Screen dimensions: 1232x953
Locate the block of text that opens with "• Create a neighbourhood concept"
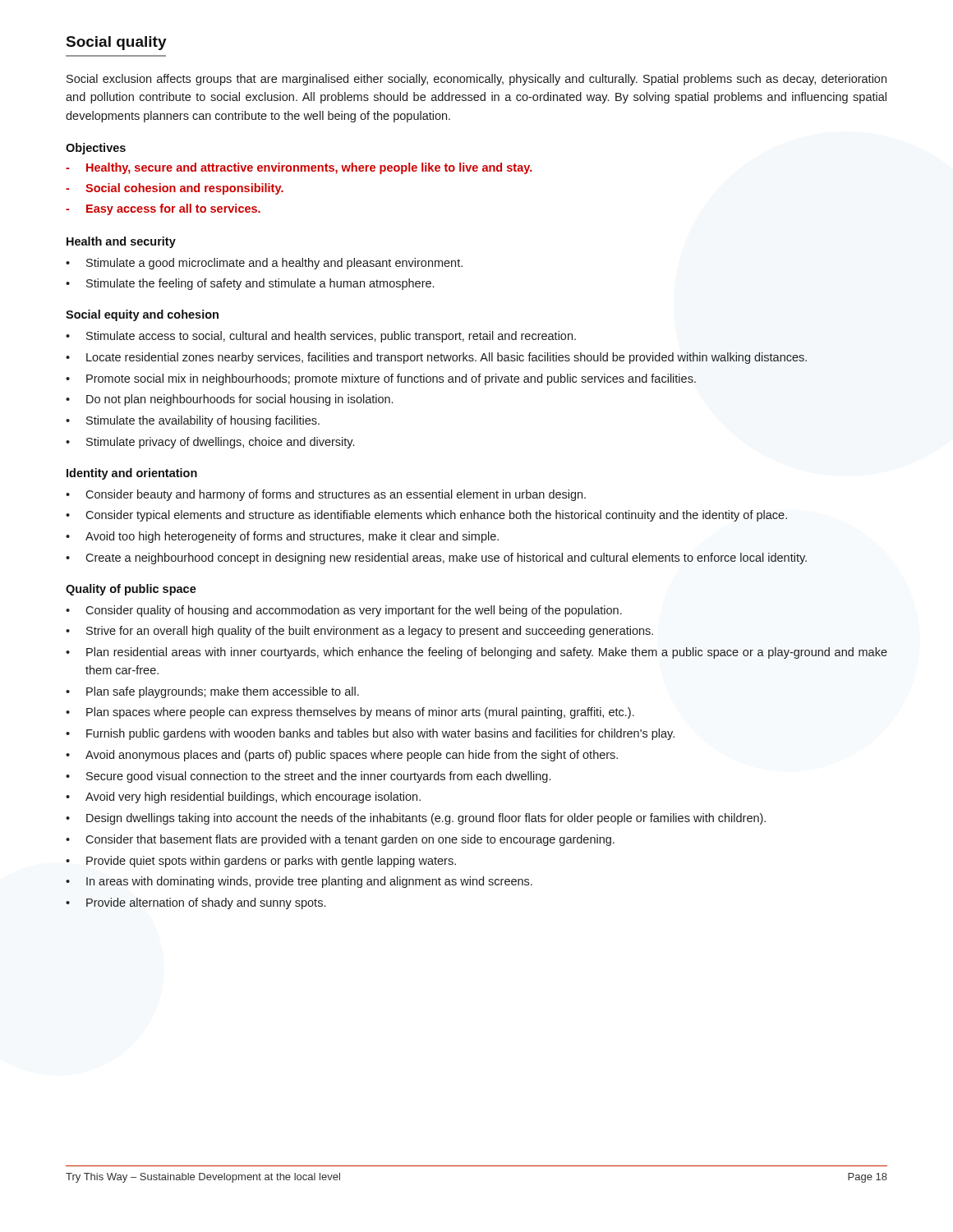[x=437, y=558]
